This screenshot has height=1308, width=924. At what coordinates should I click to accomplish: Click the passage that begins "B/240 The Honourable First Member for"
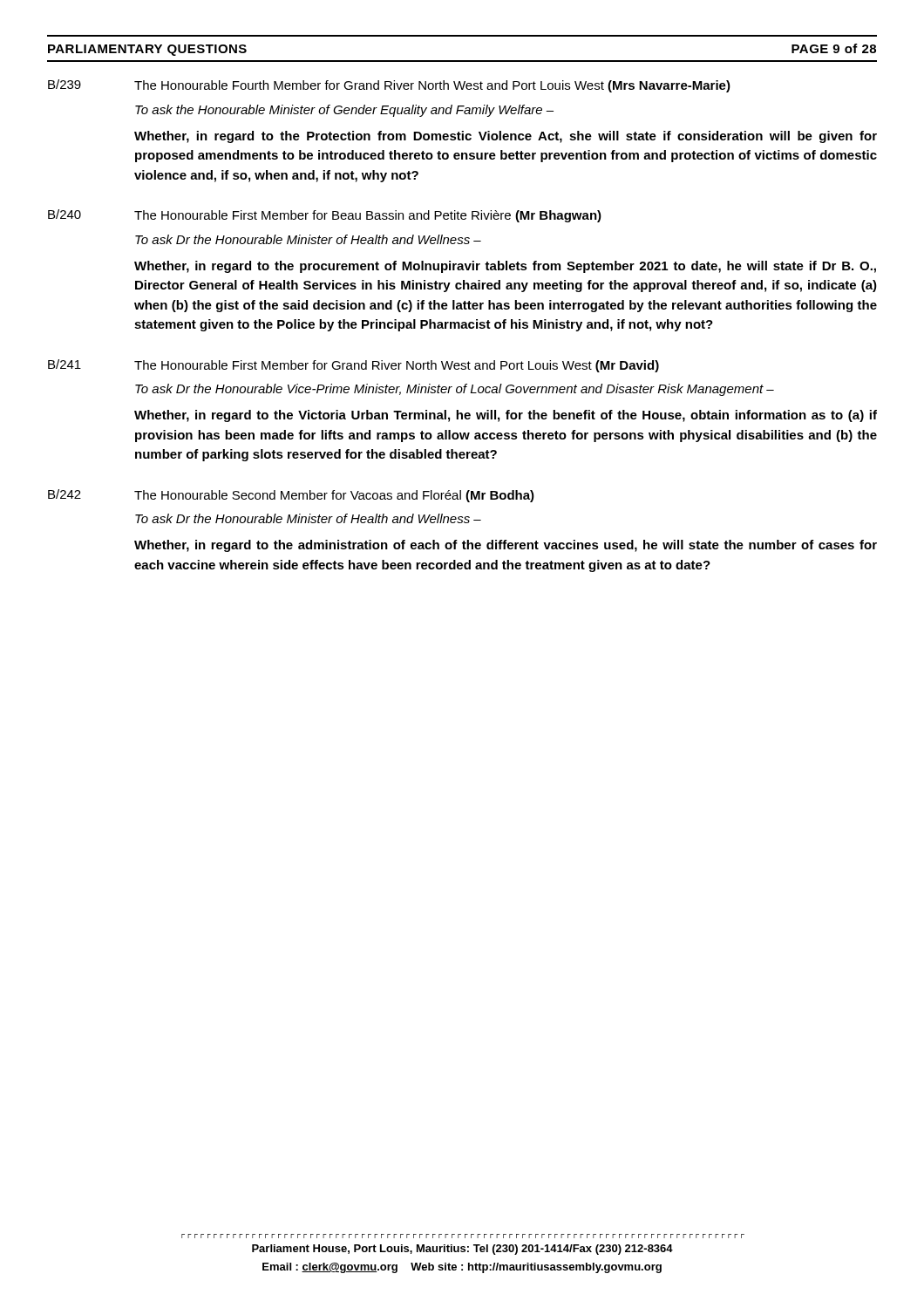[462, 278]
